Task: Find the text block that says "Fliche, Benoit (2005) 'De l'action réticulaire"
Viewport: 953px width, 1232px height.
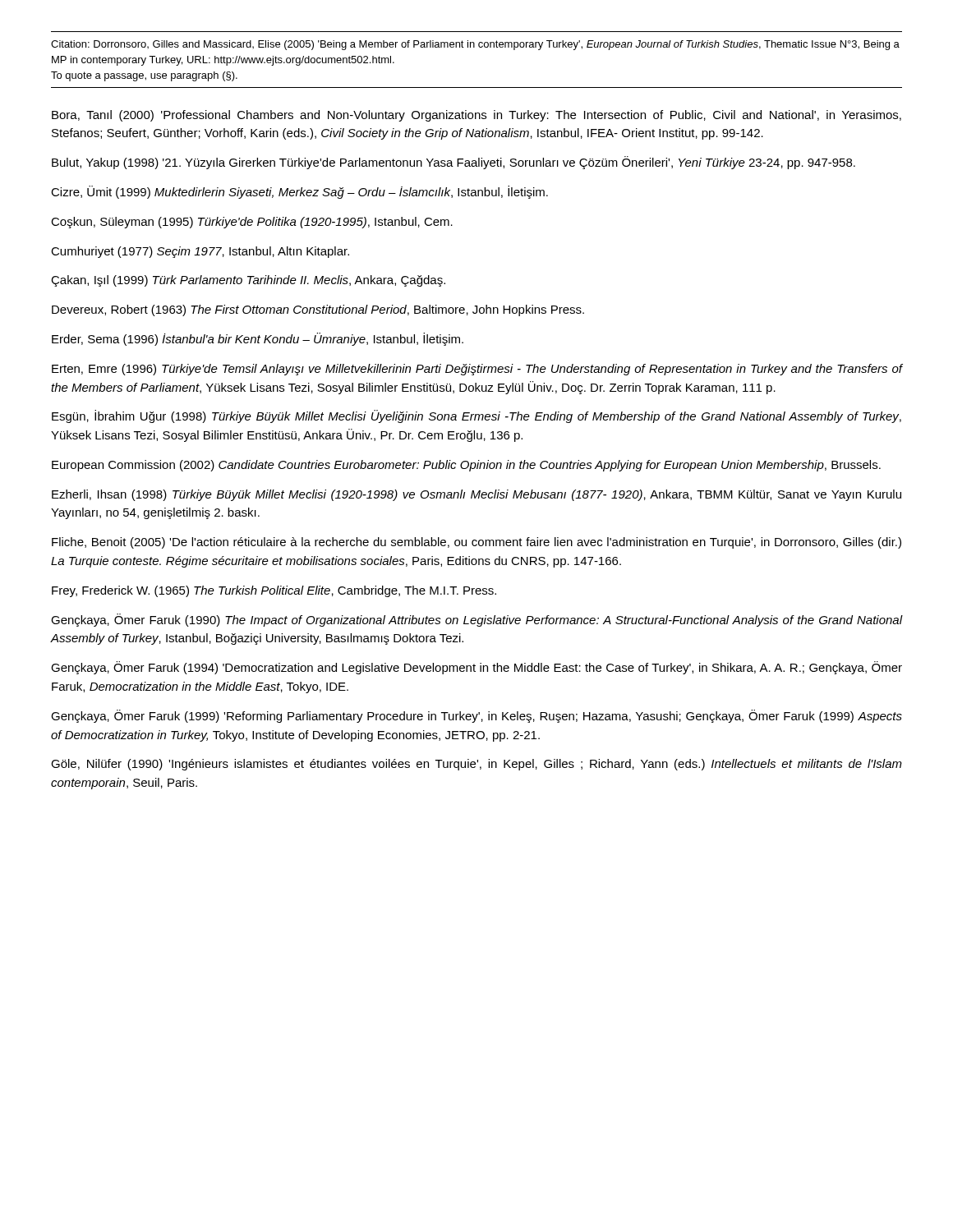Action: 476,551
